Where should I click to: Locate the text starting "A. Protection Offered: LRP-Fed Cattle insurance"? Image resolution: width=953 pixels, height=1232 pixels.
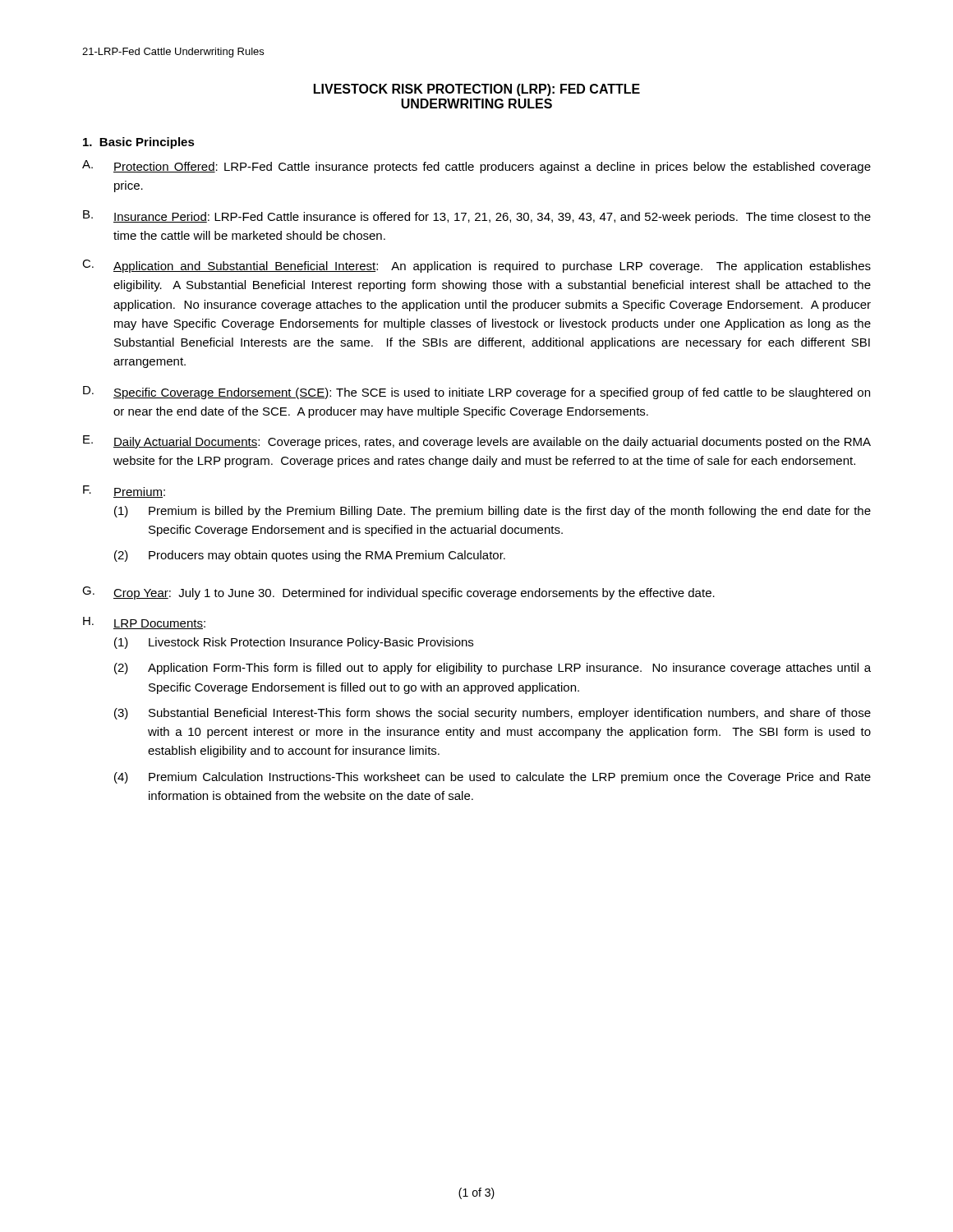point(476,176)
